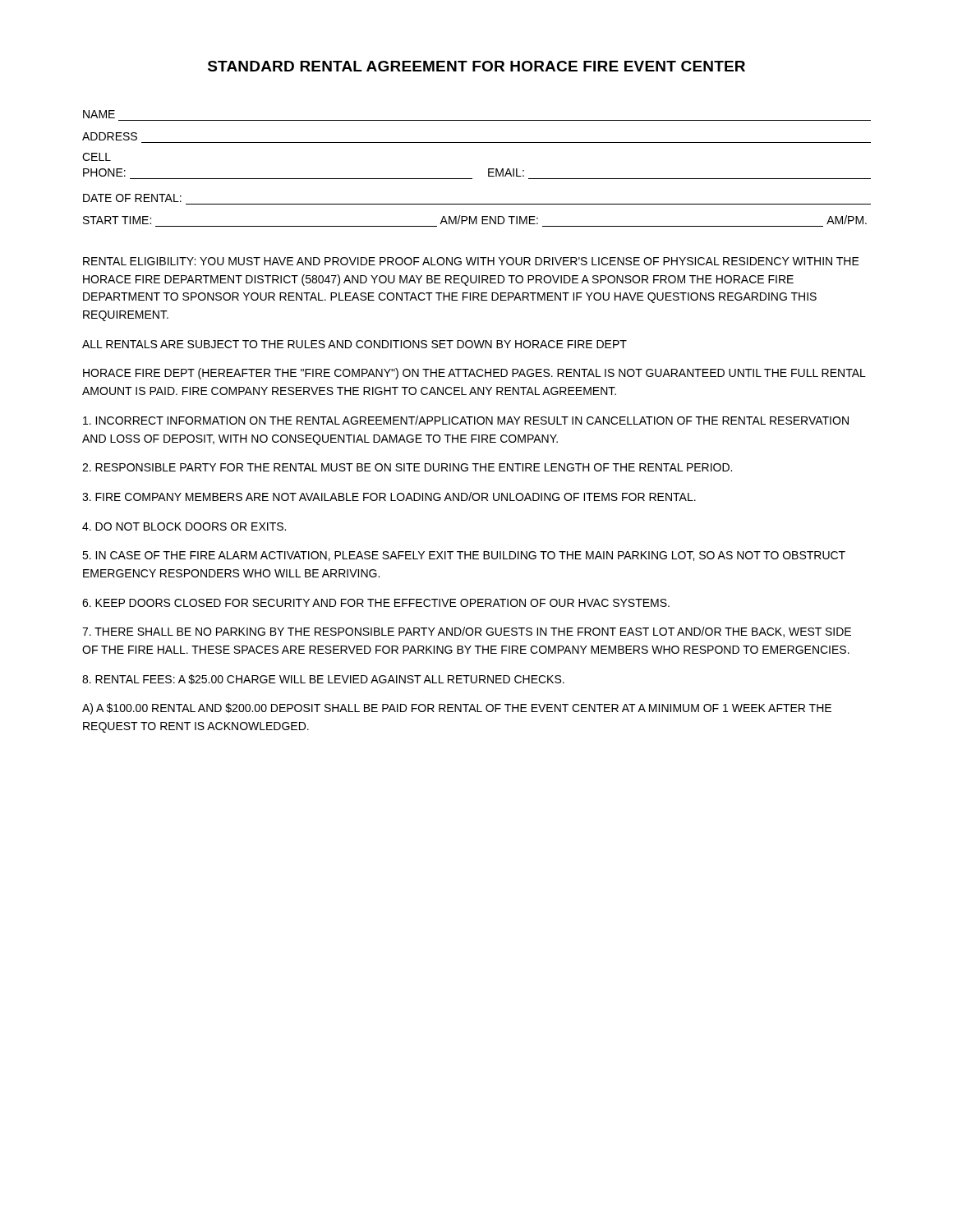Select the text block starting "4. DO NOT BLOCK"

coord(185,526)
